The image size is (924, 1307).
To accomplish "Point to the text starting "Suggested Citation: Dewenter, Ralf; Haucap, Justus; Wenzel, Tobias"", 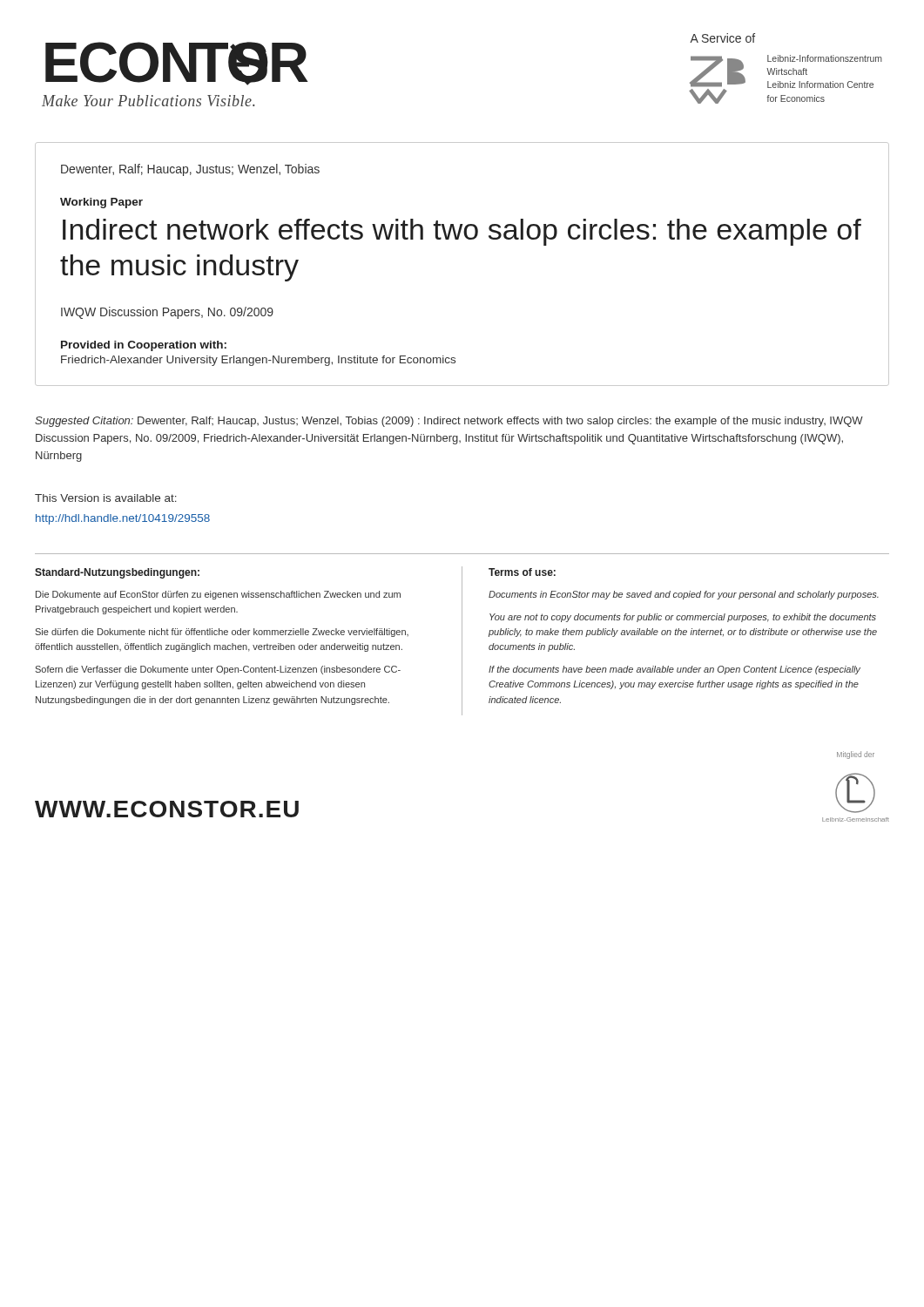I will 449,438.
